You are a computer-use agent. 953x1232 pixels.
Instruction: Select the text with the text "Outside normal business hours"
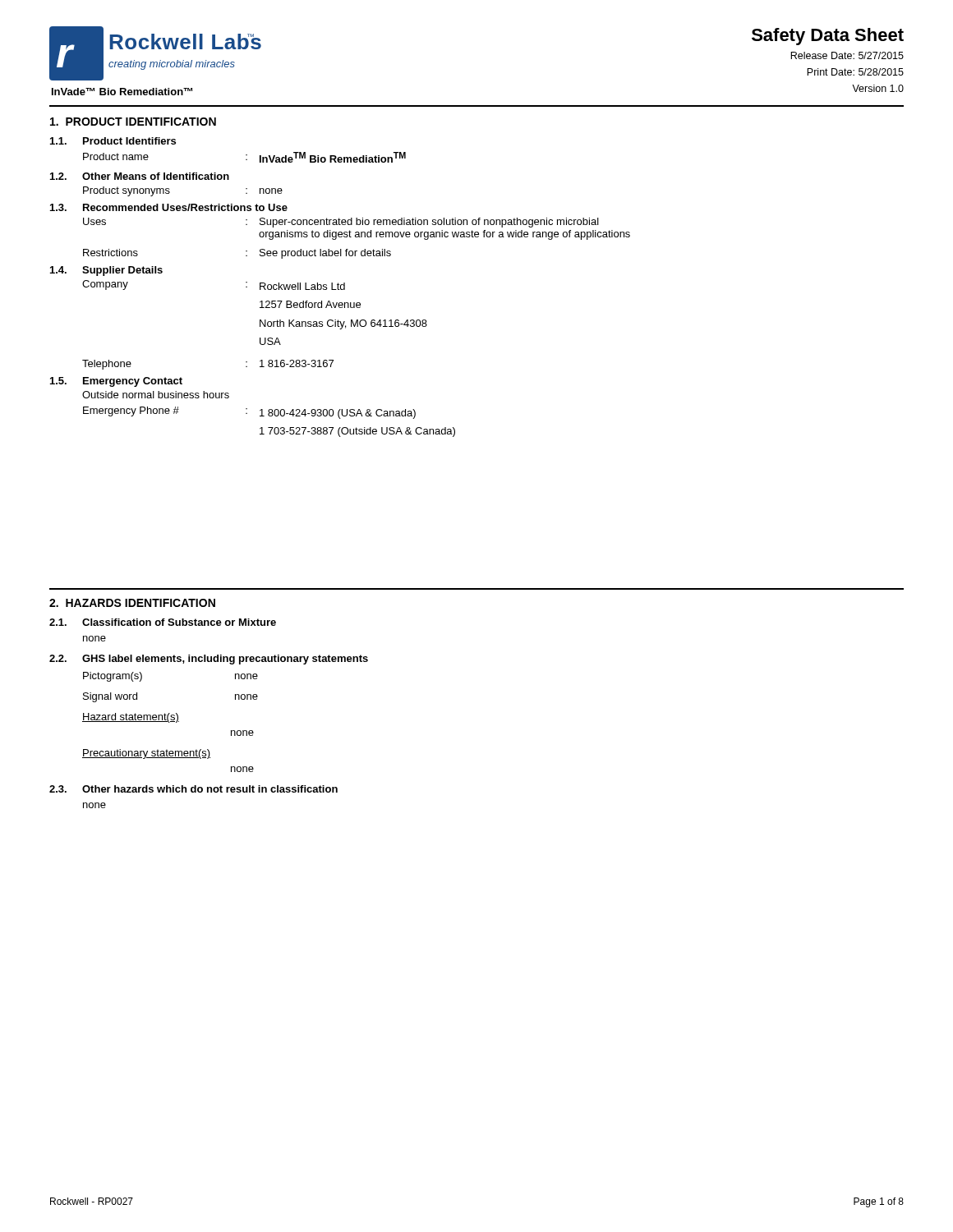coord(156,394)
